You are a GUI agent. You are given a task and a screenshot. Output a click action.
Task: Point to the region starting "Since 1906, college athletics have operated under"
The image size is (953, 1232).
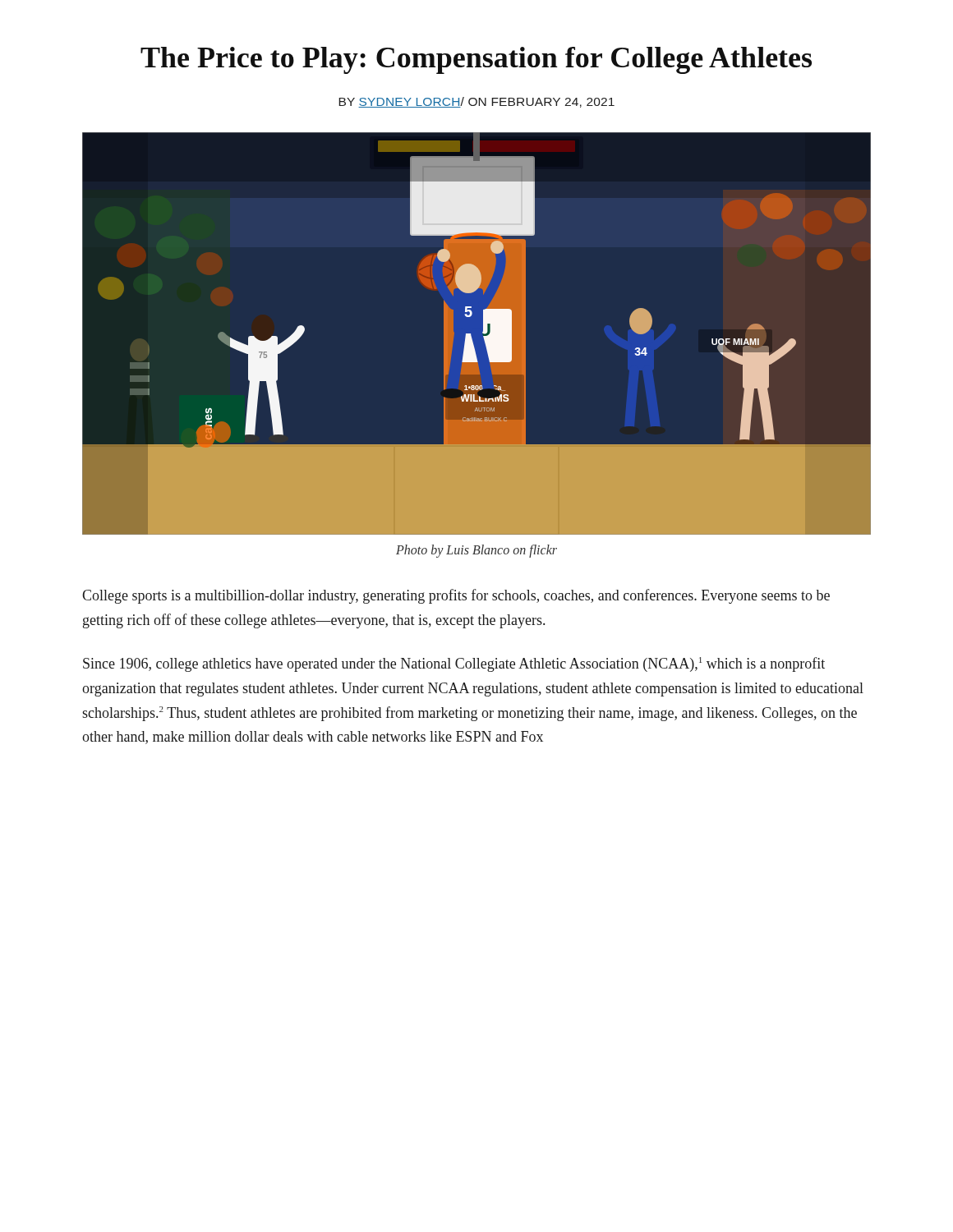tap(473, 700)
